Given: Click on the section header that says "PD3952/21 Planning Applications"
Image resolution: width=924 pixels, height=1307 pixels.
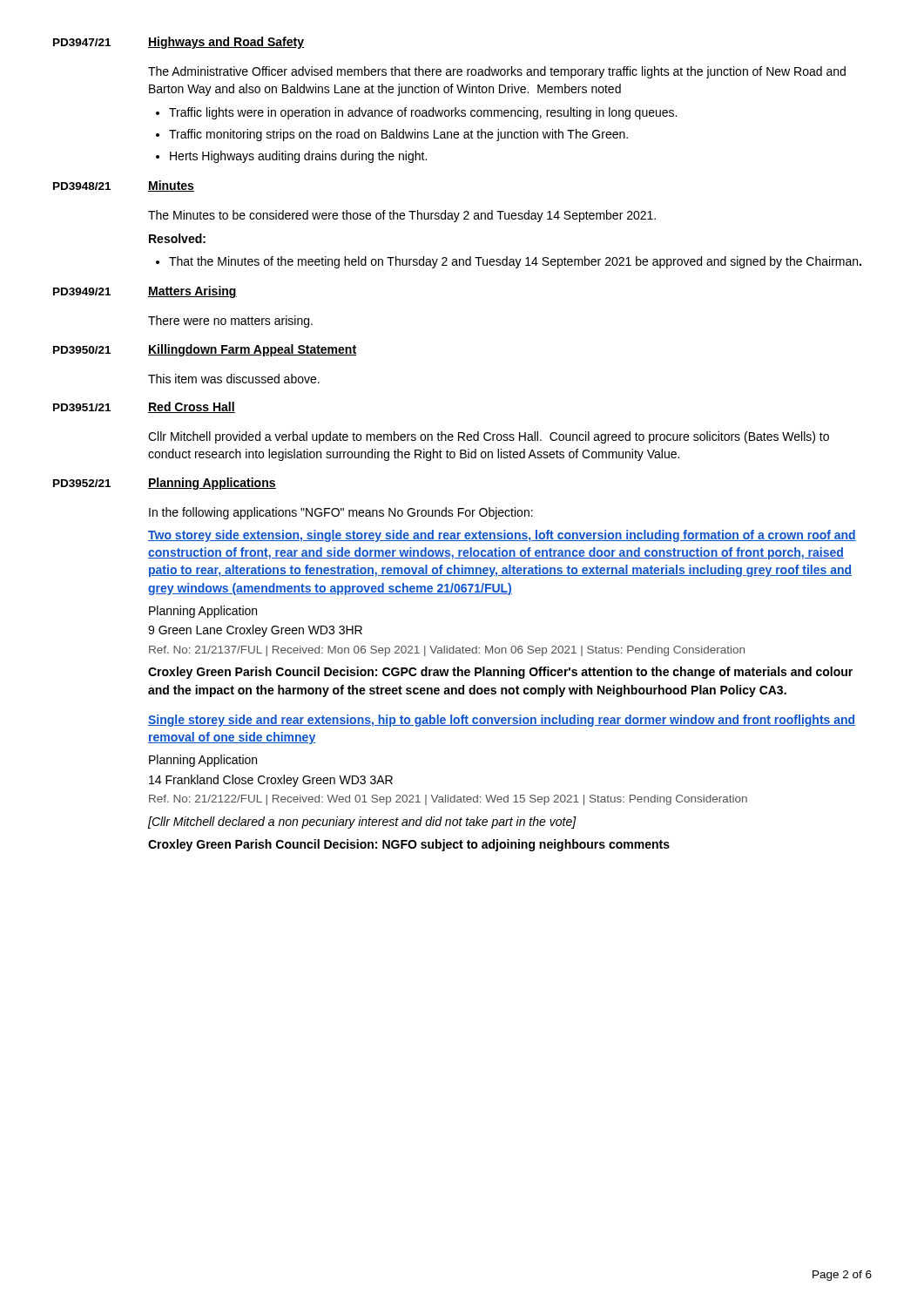Looking at the screenshot, I should (x=165, y=484).
